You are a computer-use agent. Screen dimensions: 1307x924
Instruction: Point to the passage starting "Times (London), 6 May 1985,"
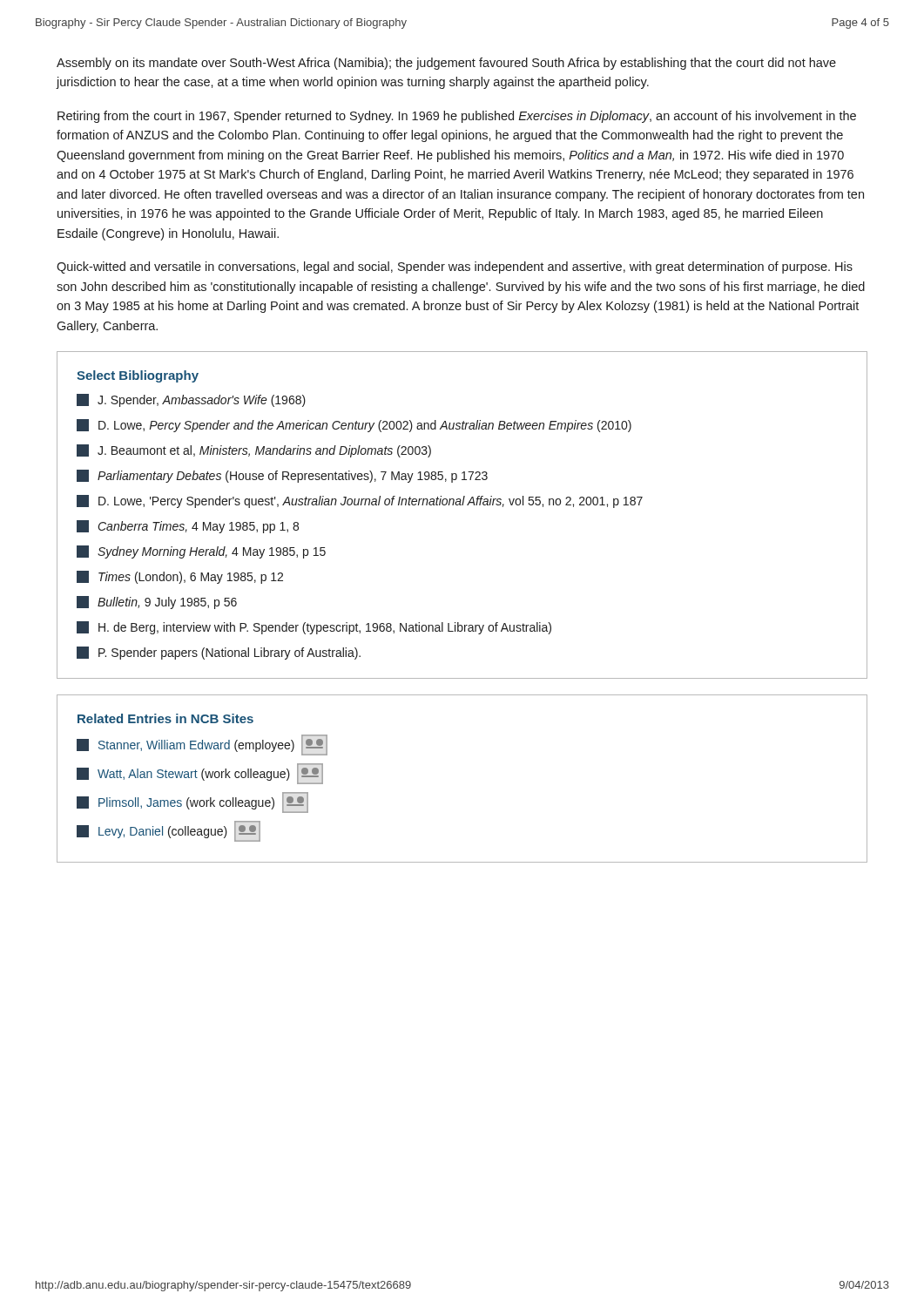click(180, 577)
